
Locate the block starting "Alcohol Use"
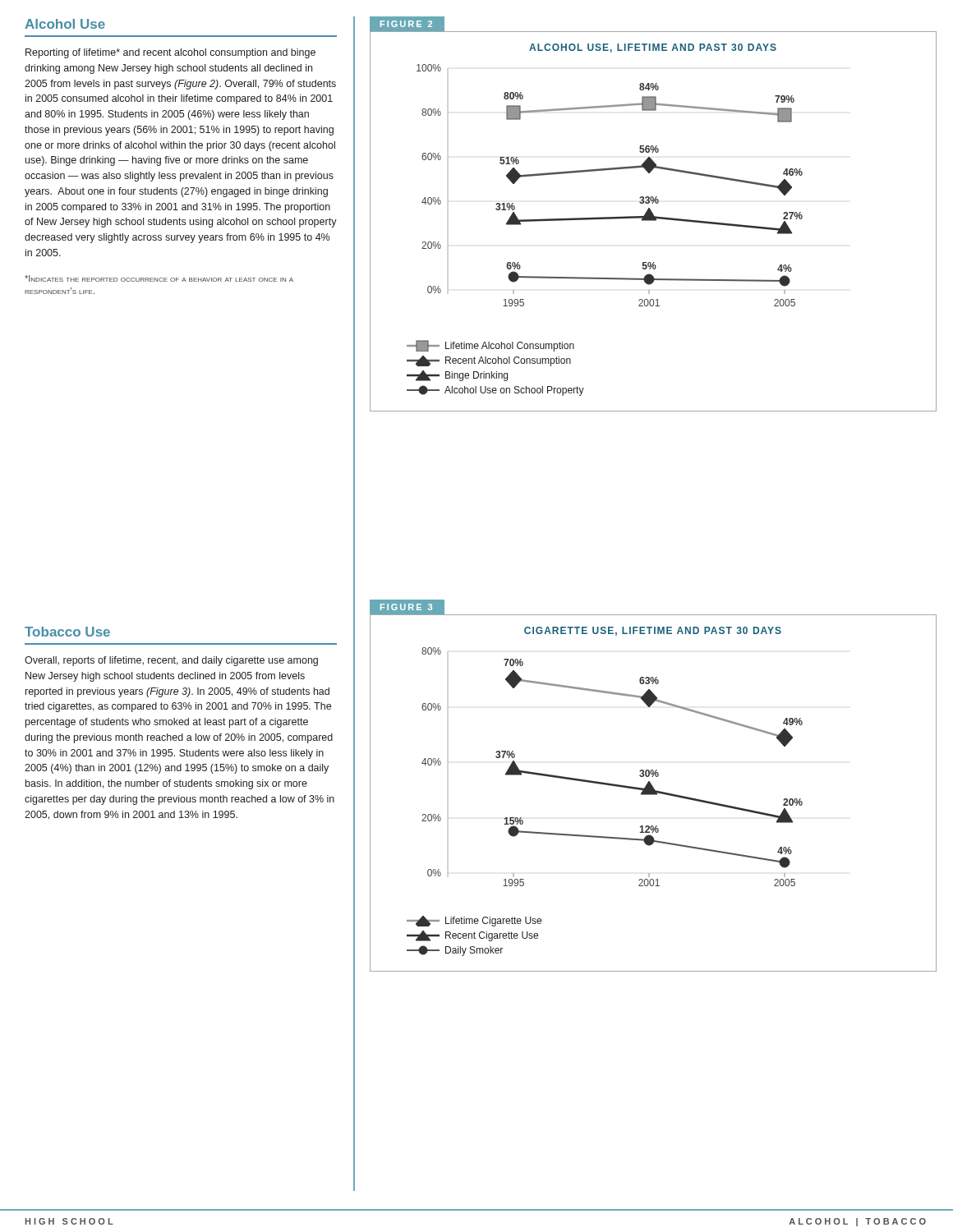tap(65, 24)
